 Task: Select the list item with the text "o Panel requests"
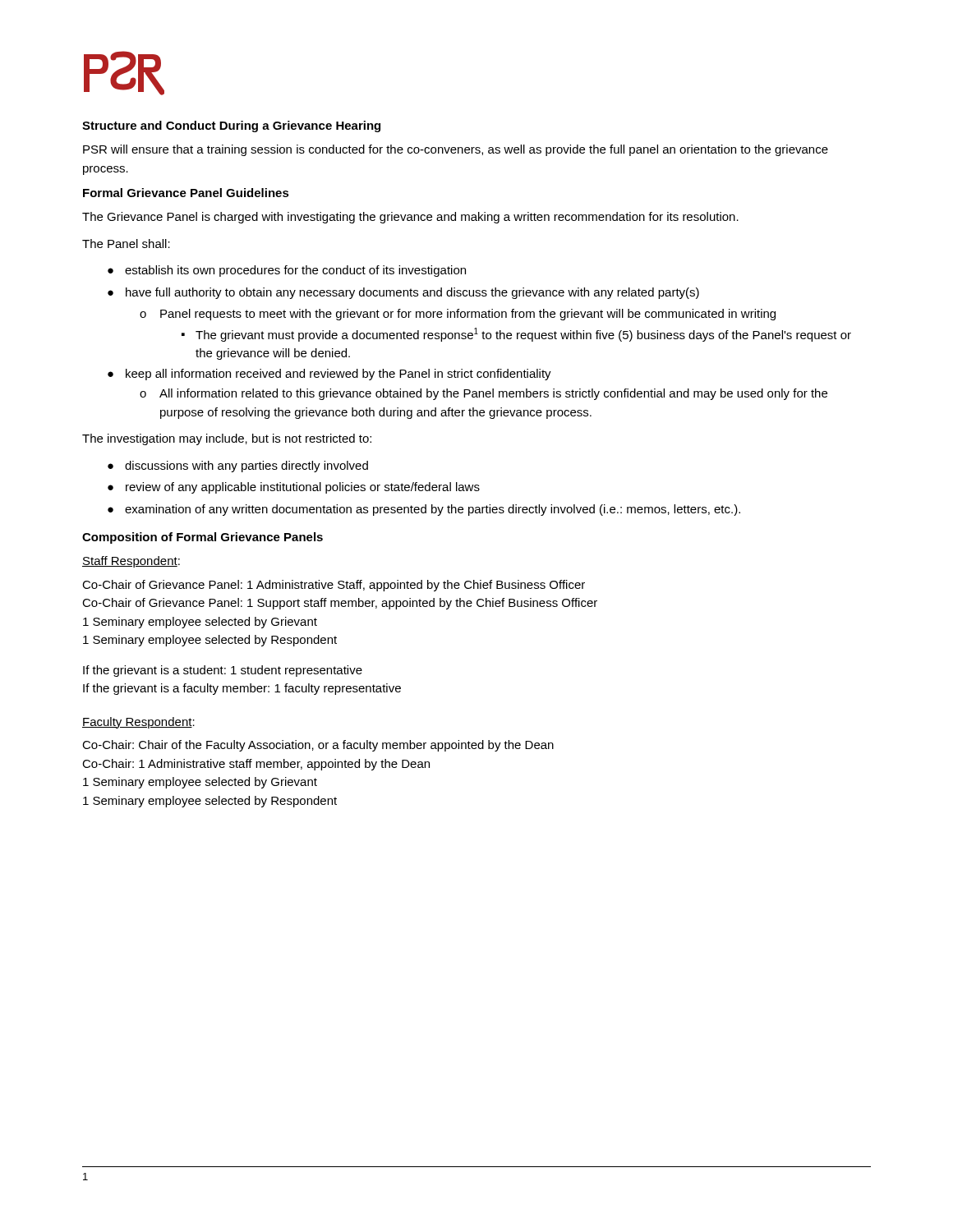pyautogui.click(x=505, y=334)
